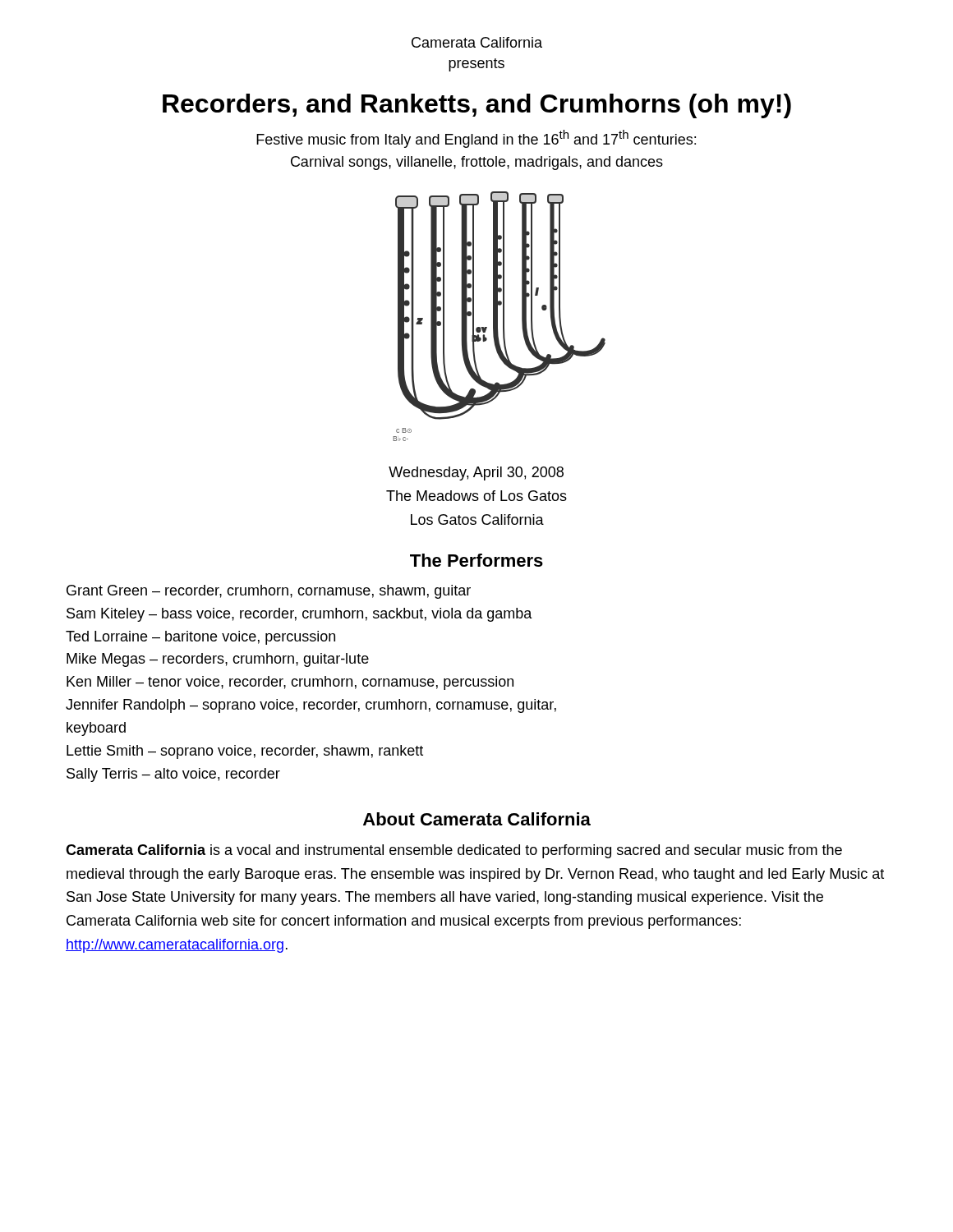Find the block starting "Ted Lorraine – baritone"
The height and width of the screenshot is (1232, 953).
201,636
